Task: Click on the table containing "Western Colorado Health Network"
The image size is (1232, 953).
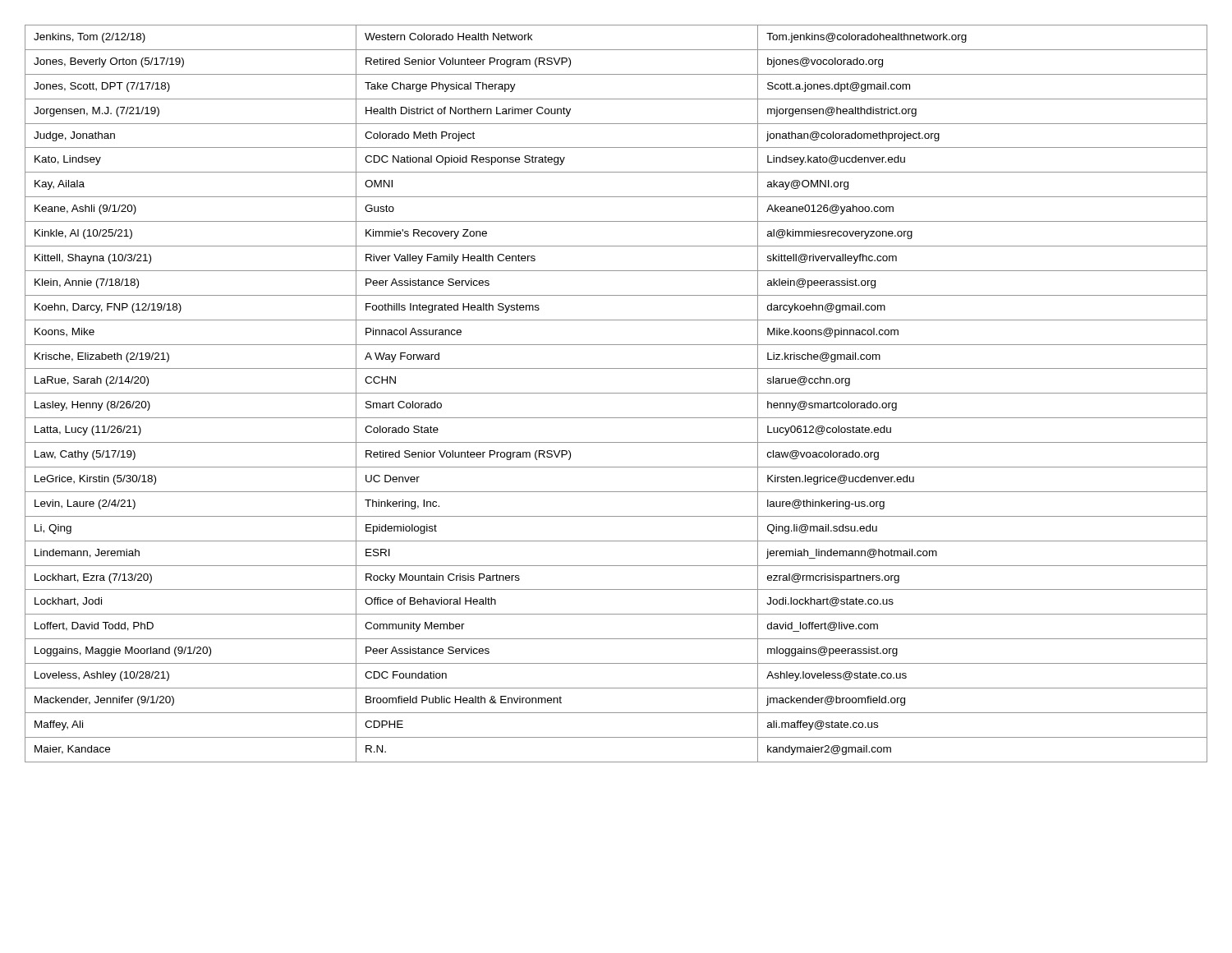Action: [x=616, y=393]
